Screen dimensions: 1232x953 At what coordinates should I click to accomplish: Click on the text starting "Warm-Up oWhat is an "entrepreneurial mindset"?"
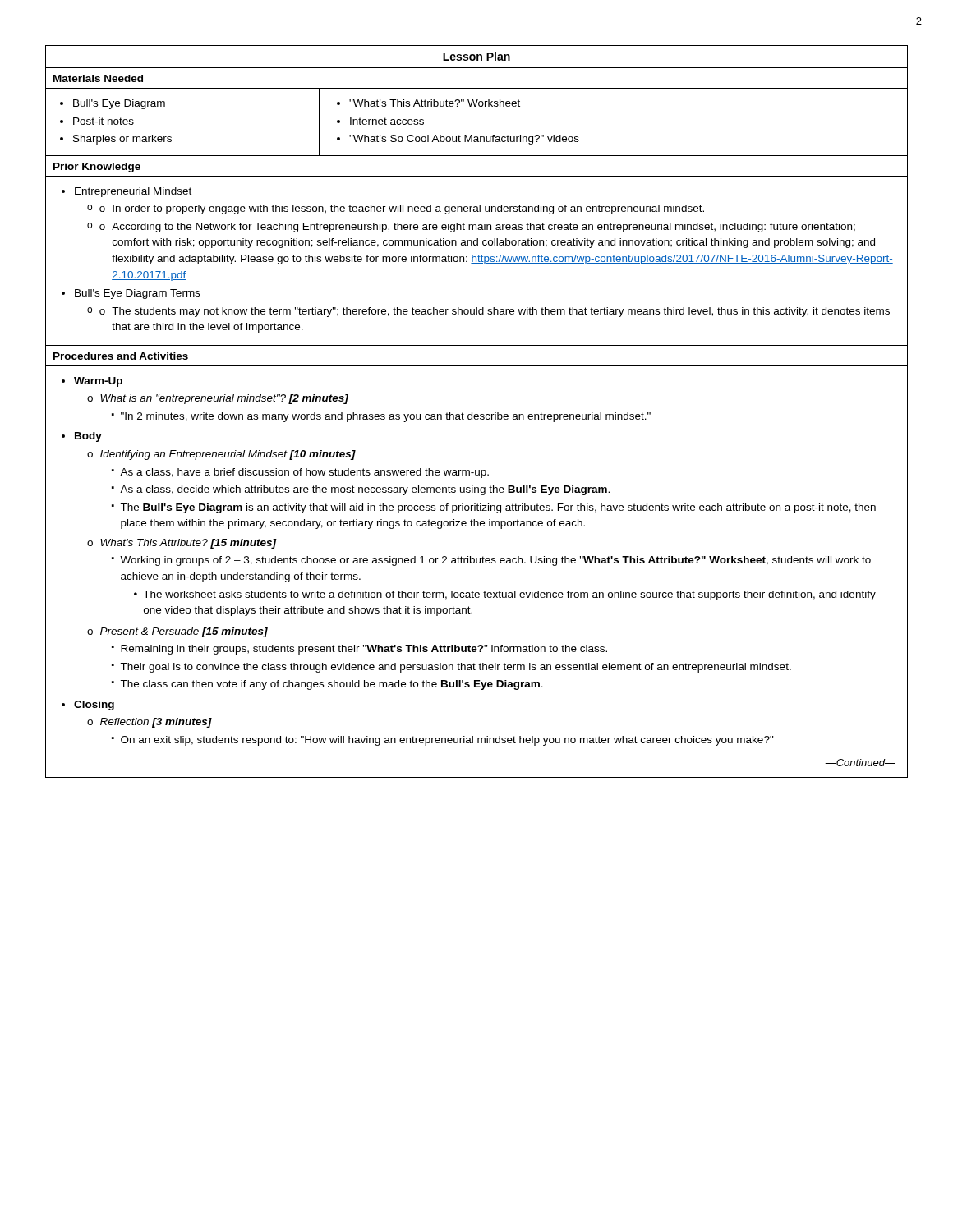pyautogui.click(x=92, y=382)
